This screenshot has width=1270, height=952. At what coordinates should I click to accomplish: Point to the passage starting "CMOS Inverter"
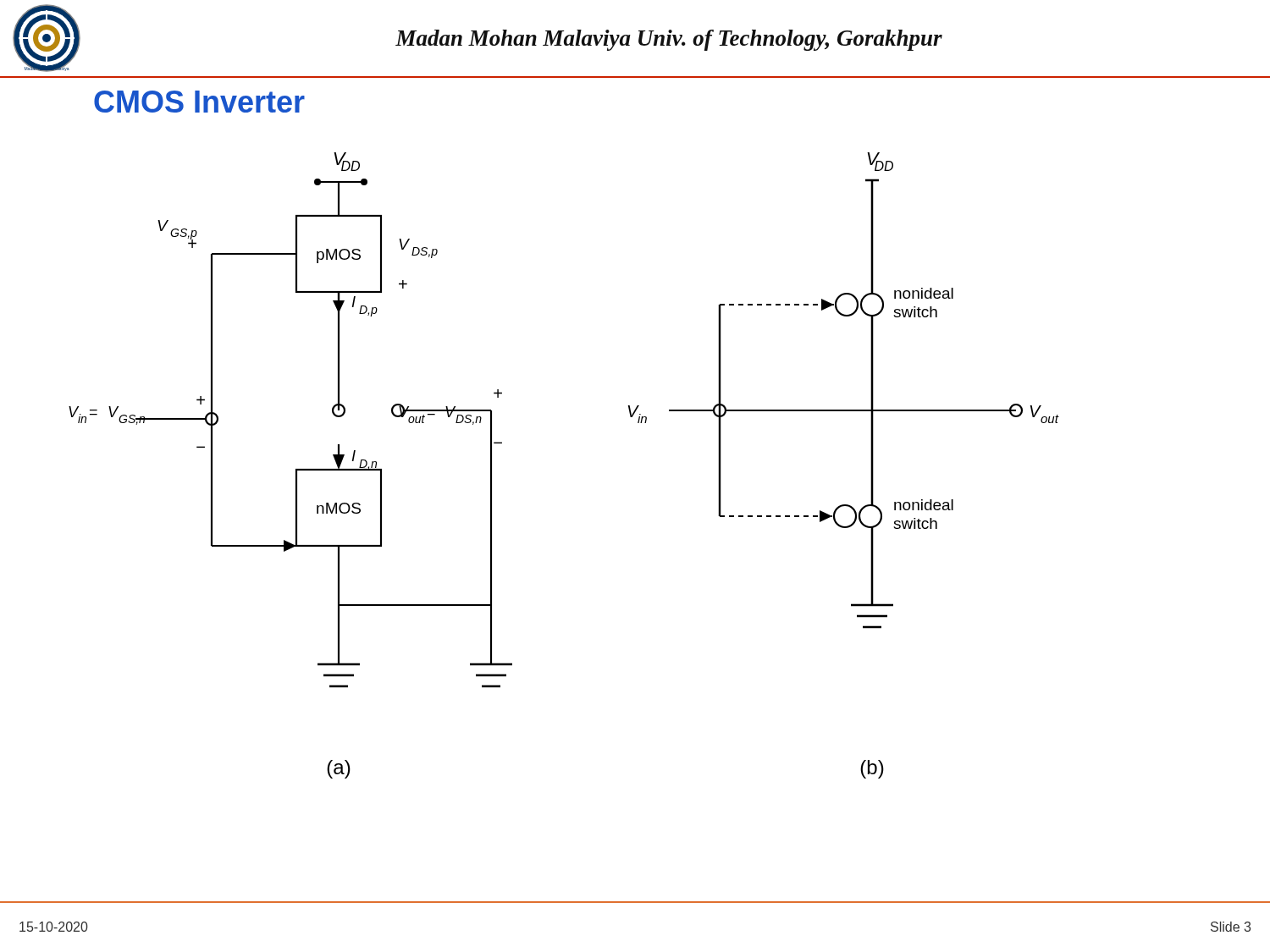coord(199,102)
